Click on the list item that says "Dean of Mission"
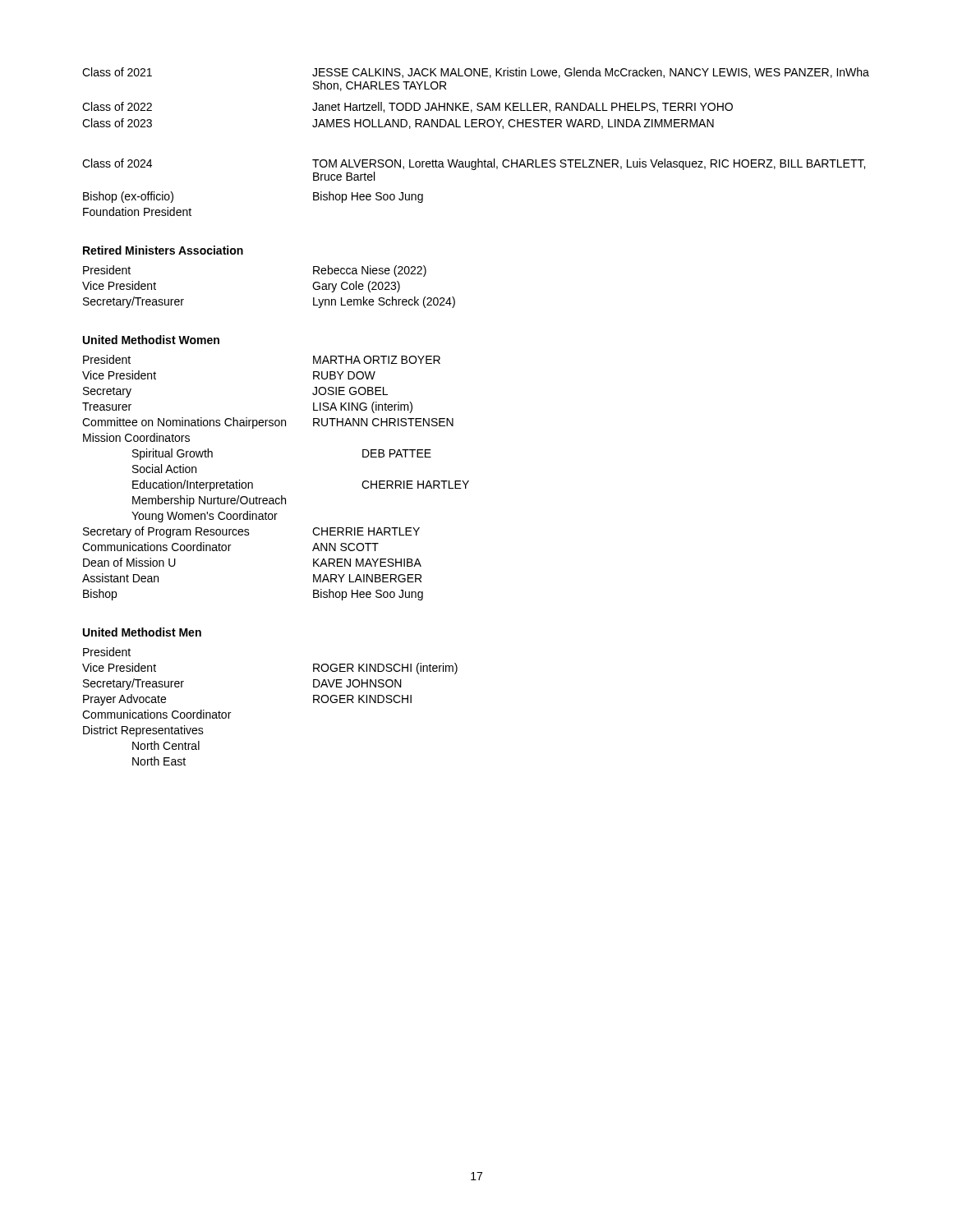Image resolution: width=953 pixels, height=1232 pixels. [x=129, y=562]
